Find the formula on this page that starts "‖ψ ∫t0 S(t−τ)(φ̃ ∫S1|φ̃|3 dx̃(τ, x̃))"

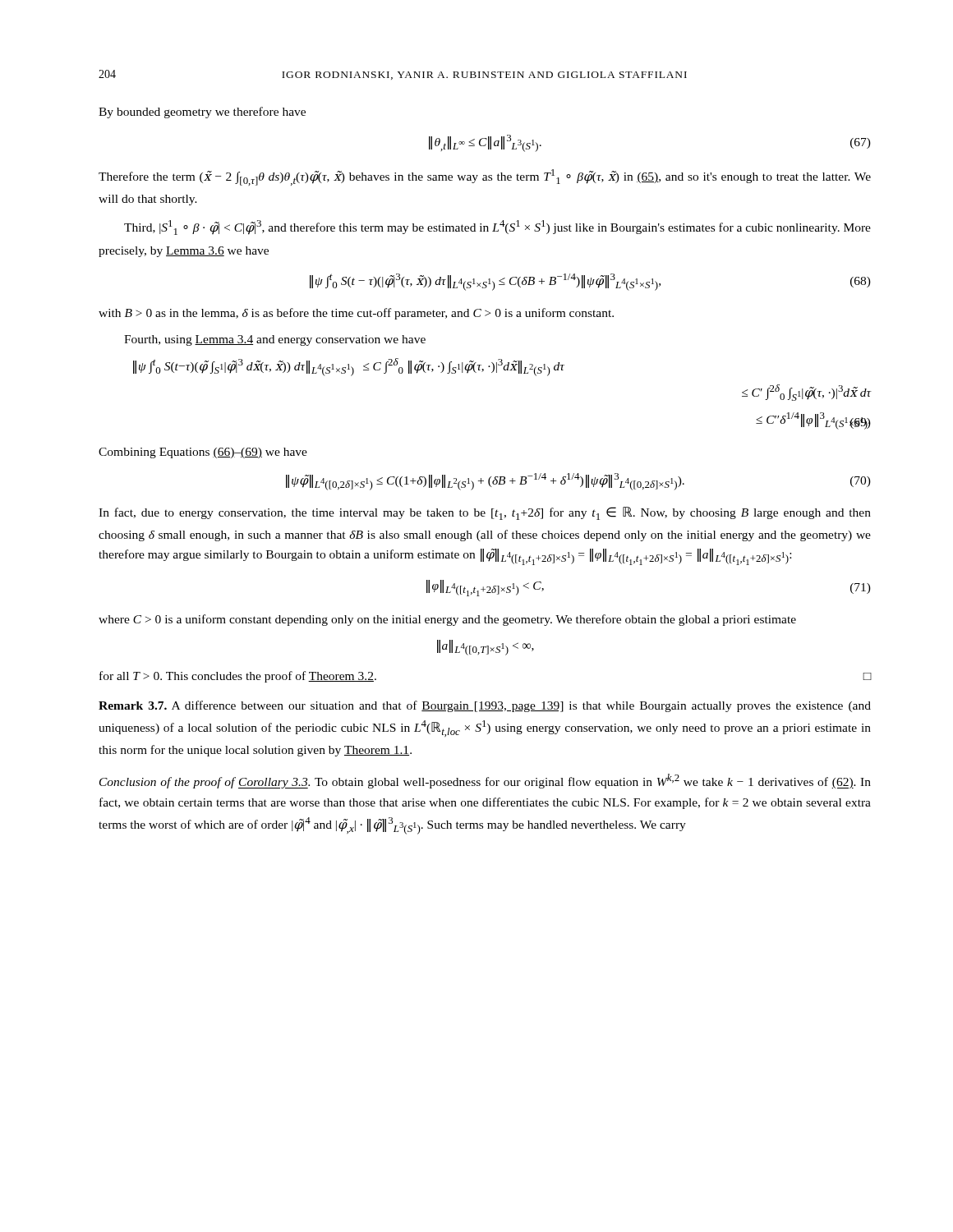tap(349, 367)
